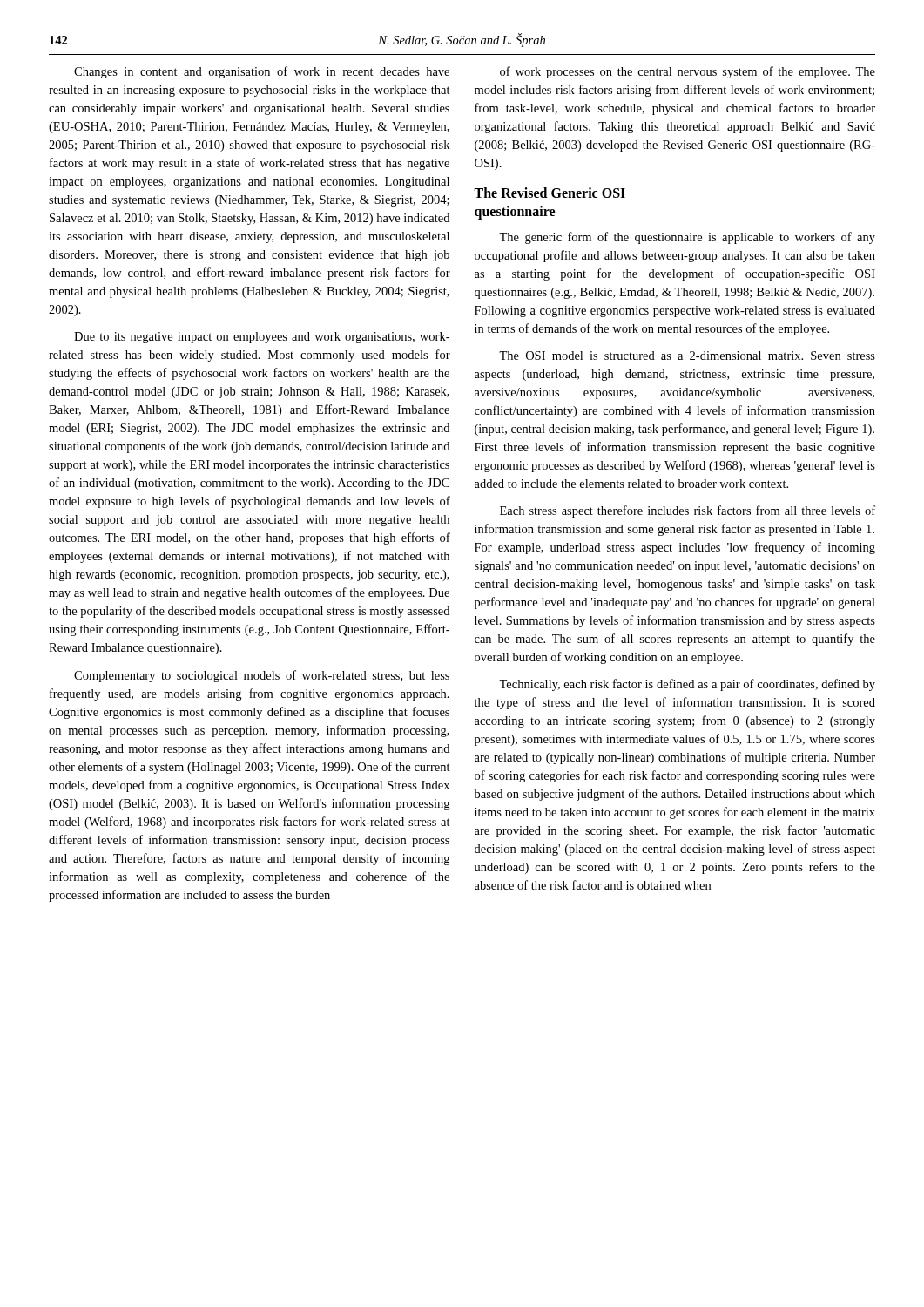Viewport: 924px width, 1307px height.
Task: Locate the text block containing "Each stress aspect therefore includes risk"
Action: pyautogui.click(x=675, y=584)
